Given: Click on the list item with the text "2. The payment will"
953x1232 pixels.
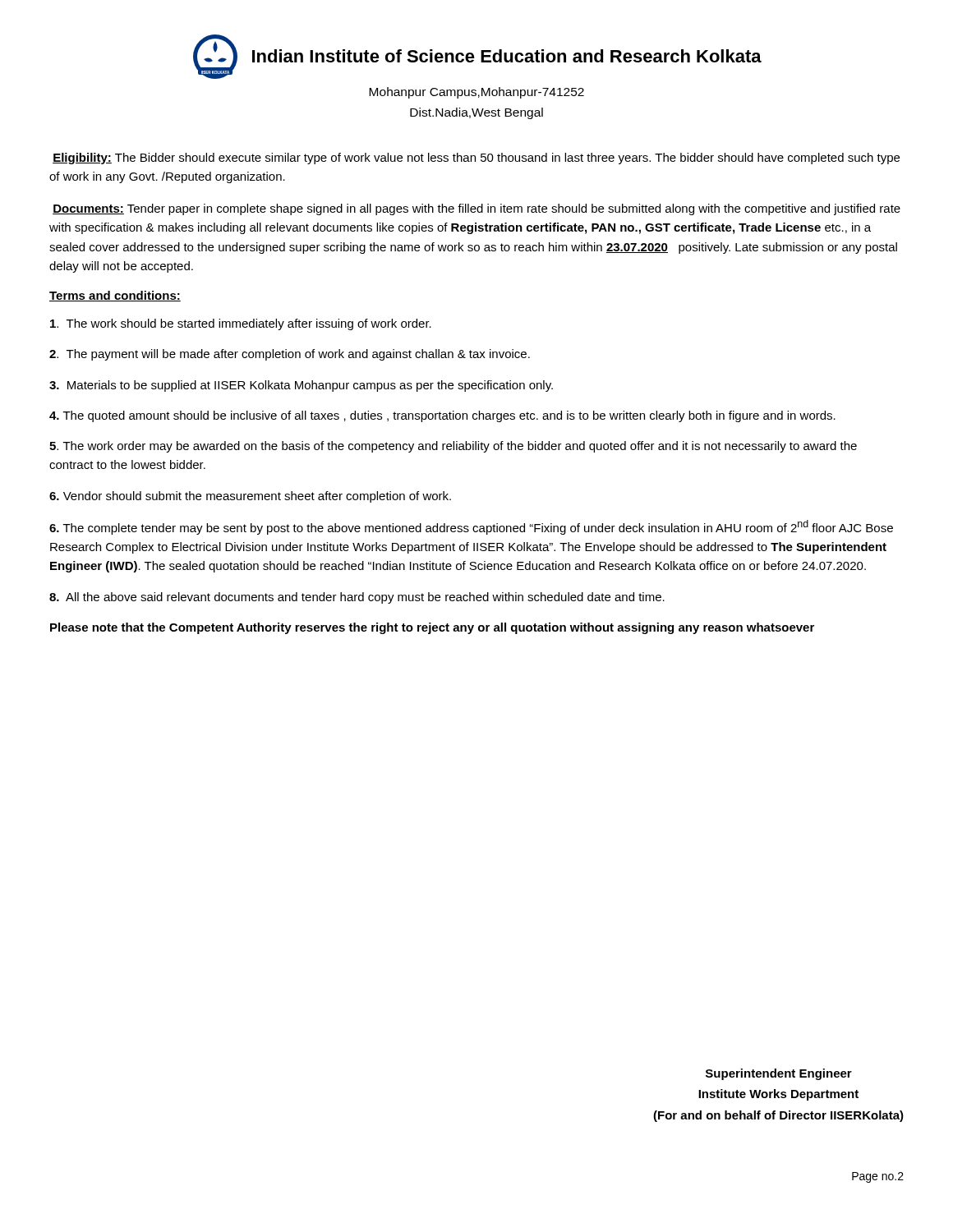Looking at the screenshot, I should (290, 354).
